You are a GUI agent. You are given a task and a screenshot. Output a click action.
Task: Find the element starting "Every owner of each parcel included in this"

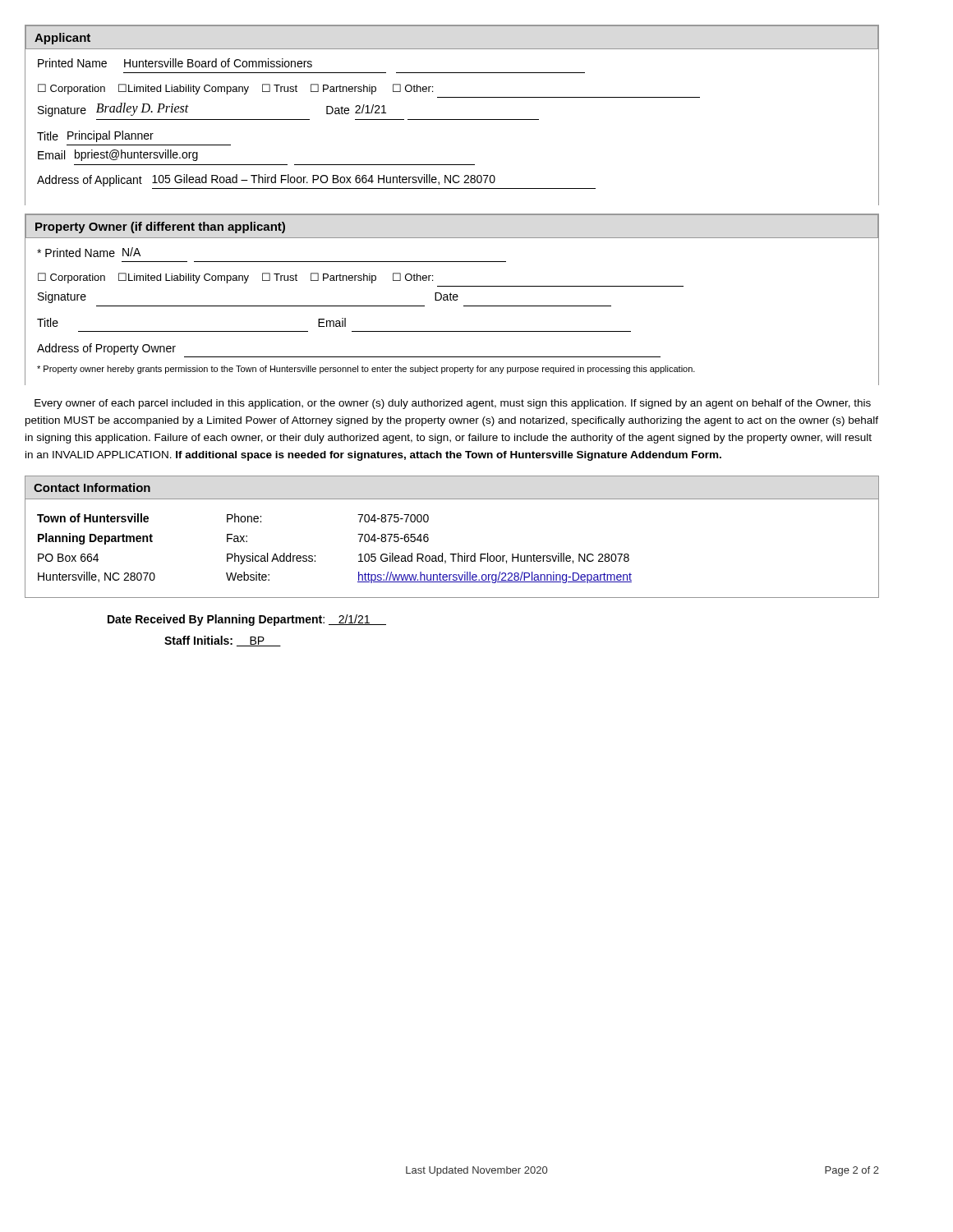(x=451, y=429)
